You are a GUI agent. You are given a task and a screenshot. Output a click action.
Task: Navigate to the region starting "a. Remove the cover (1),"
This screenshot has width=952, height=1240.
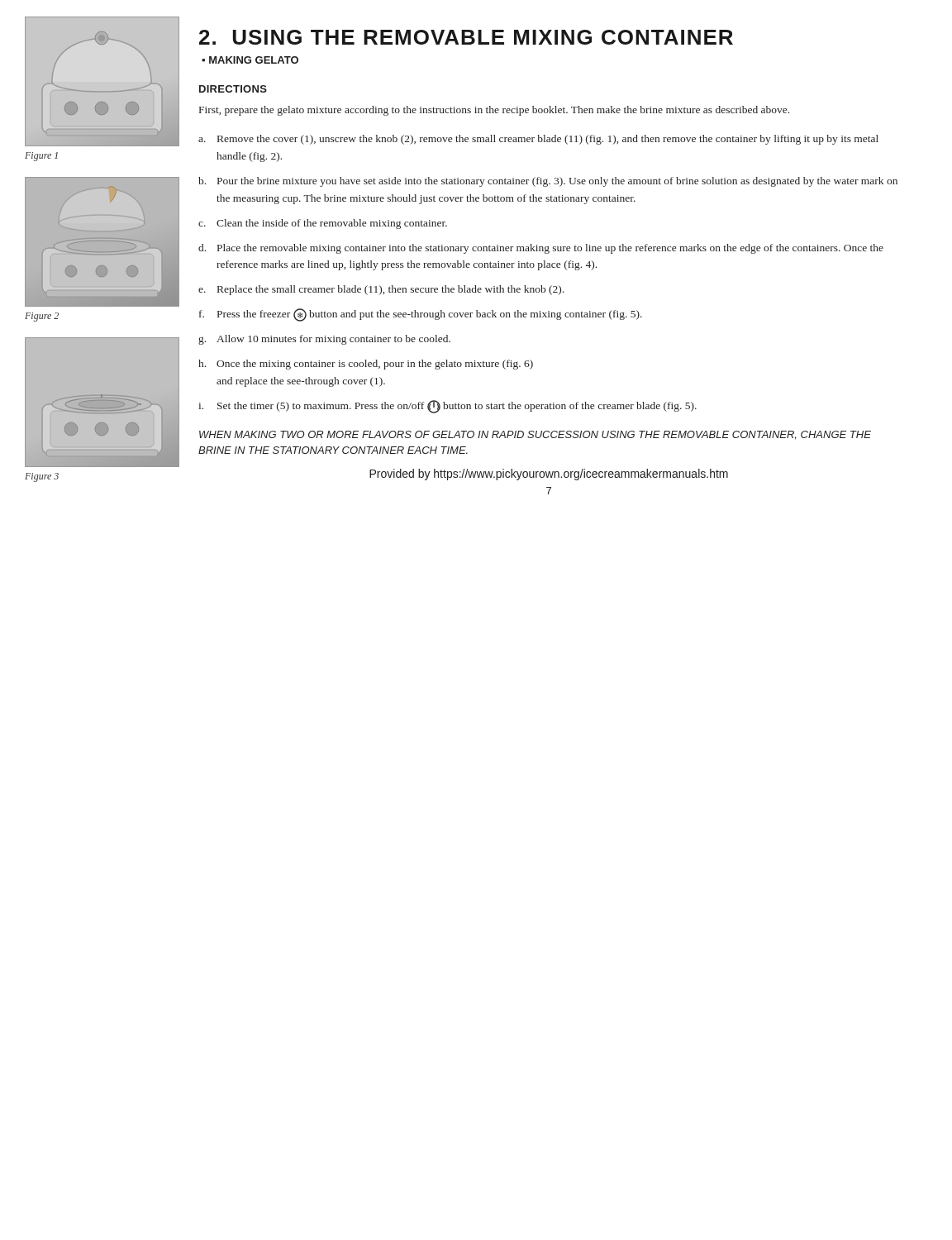(549, 148)
